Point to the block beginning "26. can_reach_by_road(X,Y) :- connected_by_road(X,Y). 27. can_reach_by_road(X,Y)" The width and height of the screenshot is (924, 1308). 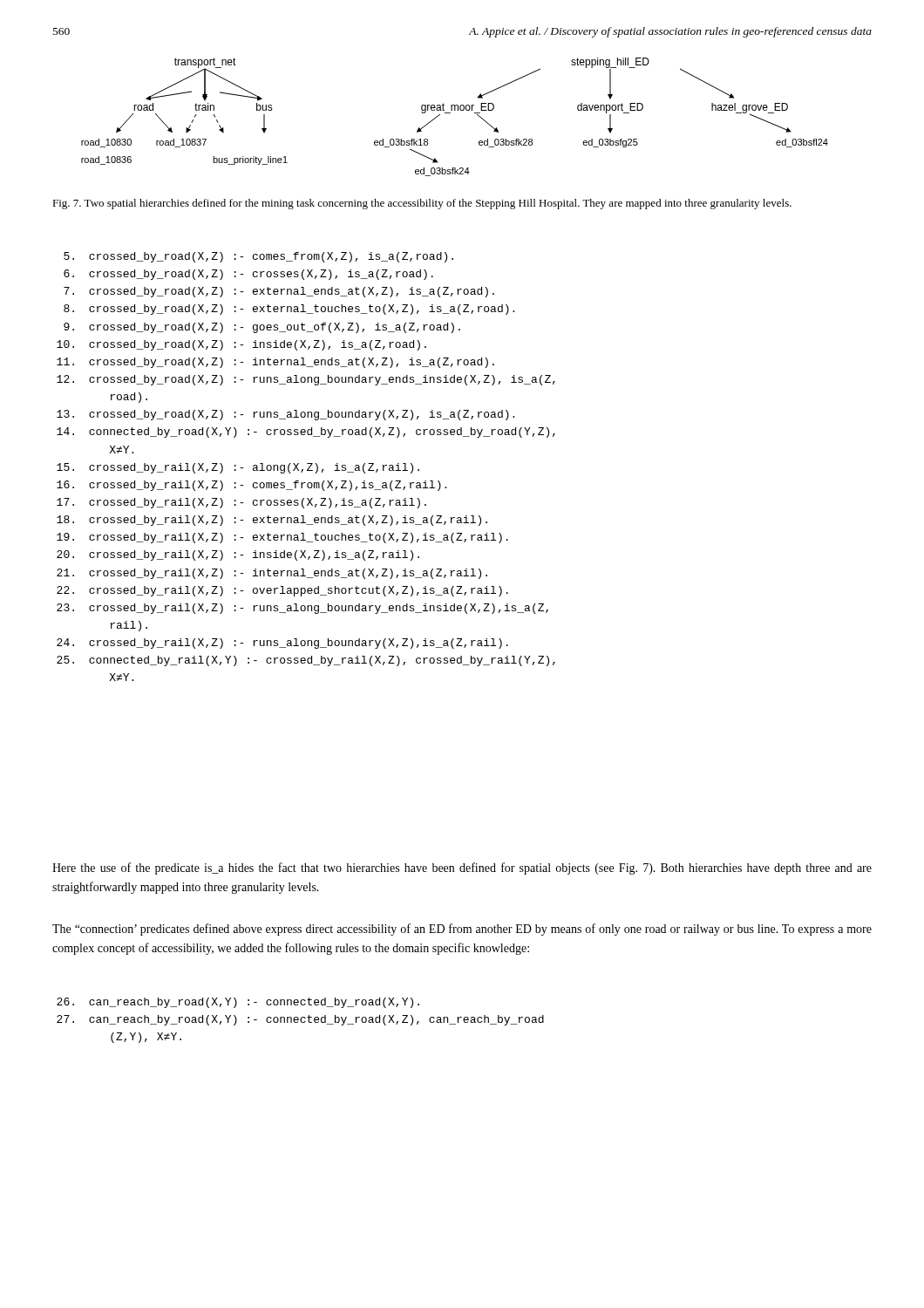coord(462,1020)
